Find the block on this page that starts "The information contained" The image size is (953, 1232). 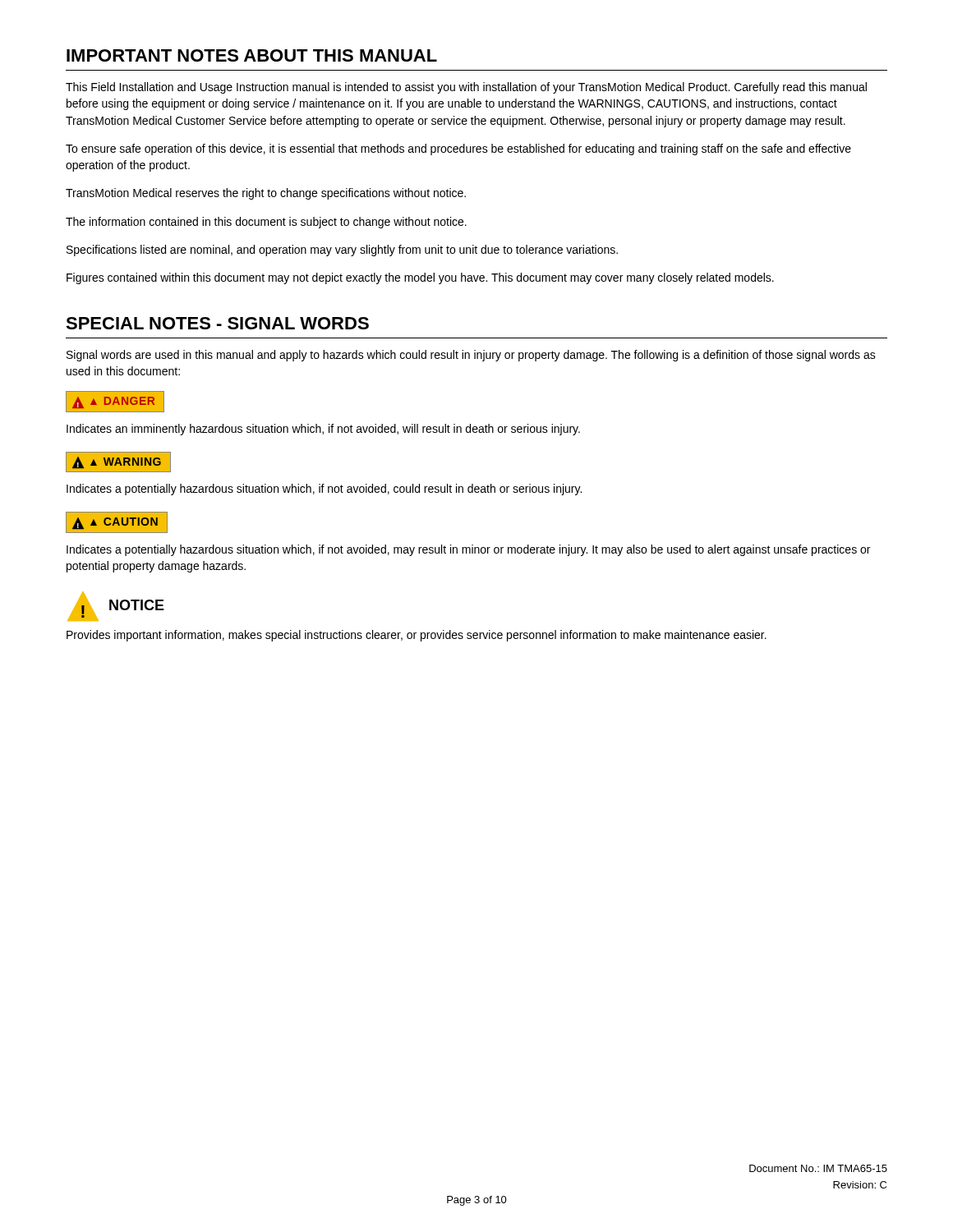click(267, 222)
